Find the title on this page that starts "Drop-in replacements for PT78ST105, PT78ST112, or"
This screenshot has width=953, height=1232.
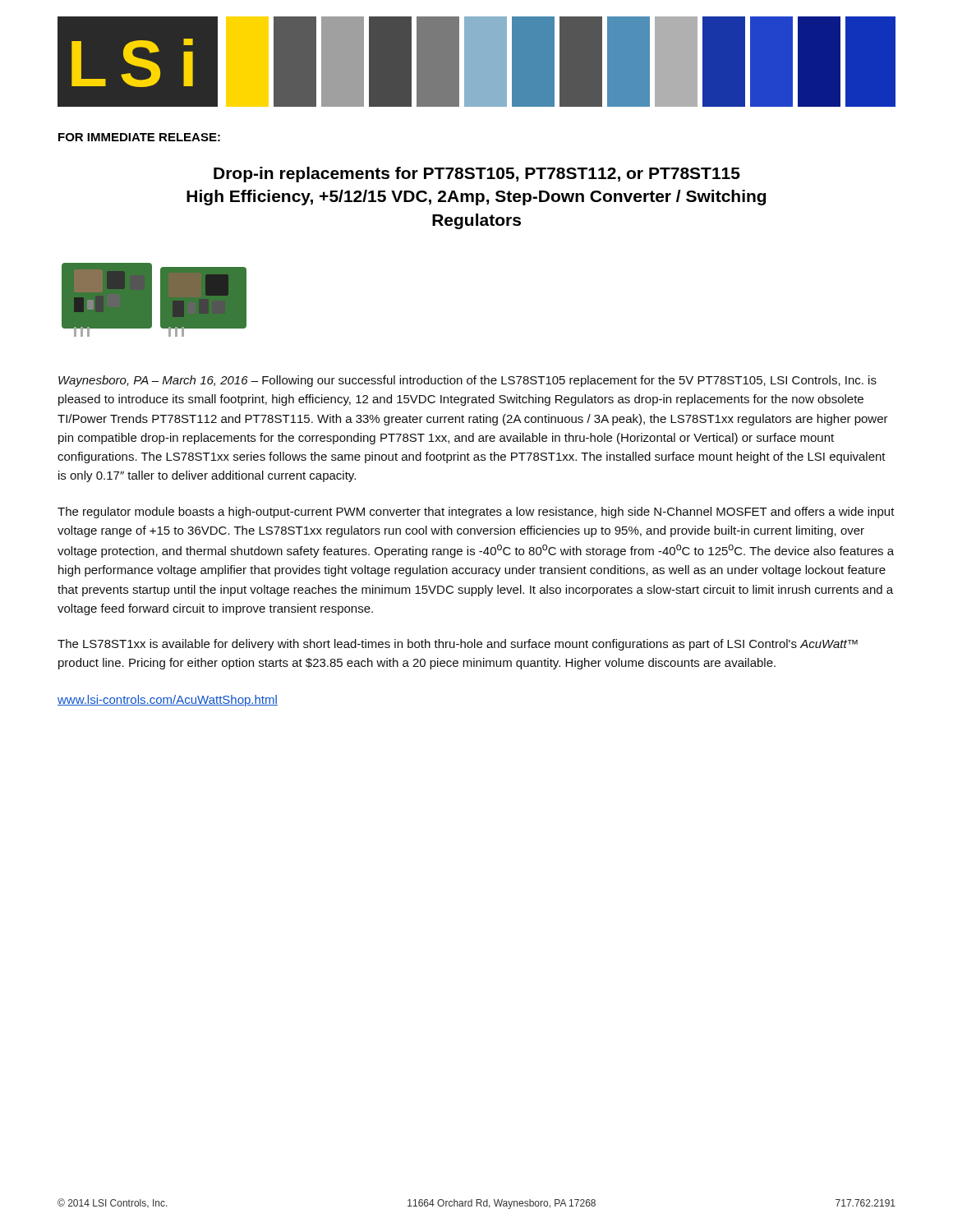[x=476, y=196]
